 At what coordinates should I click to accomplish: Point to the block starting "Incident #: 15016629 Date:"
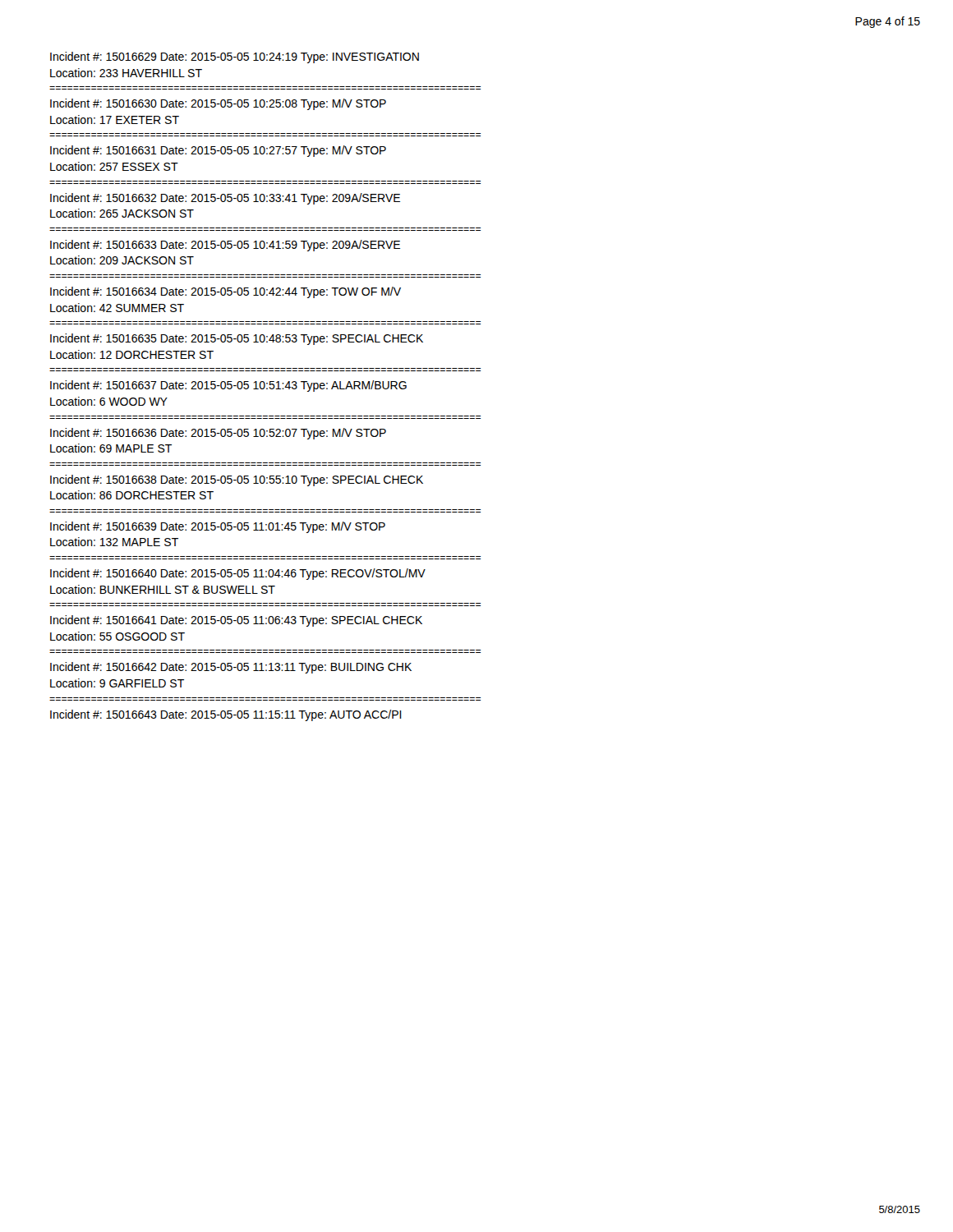[235, 57]
